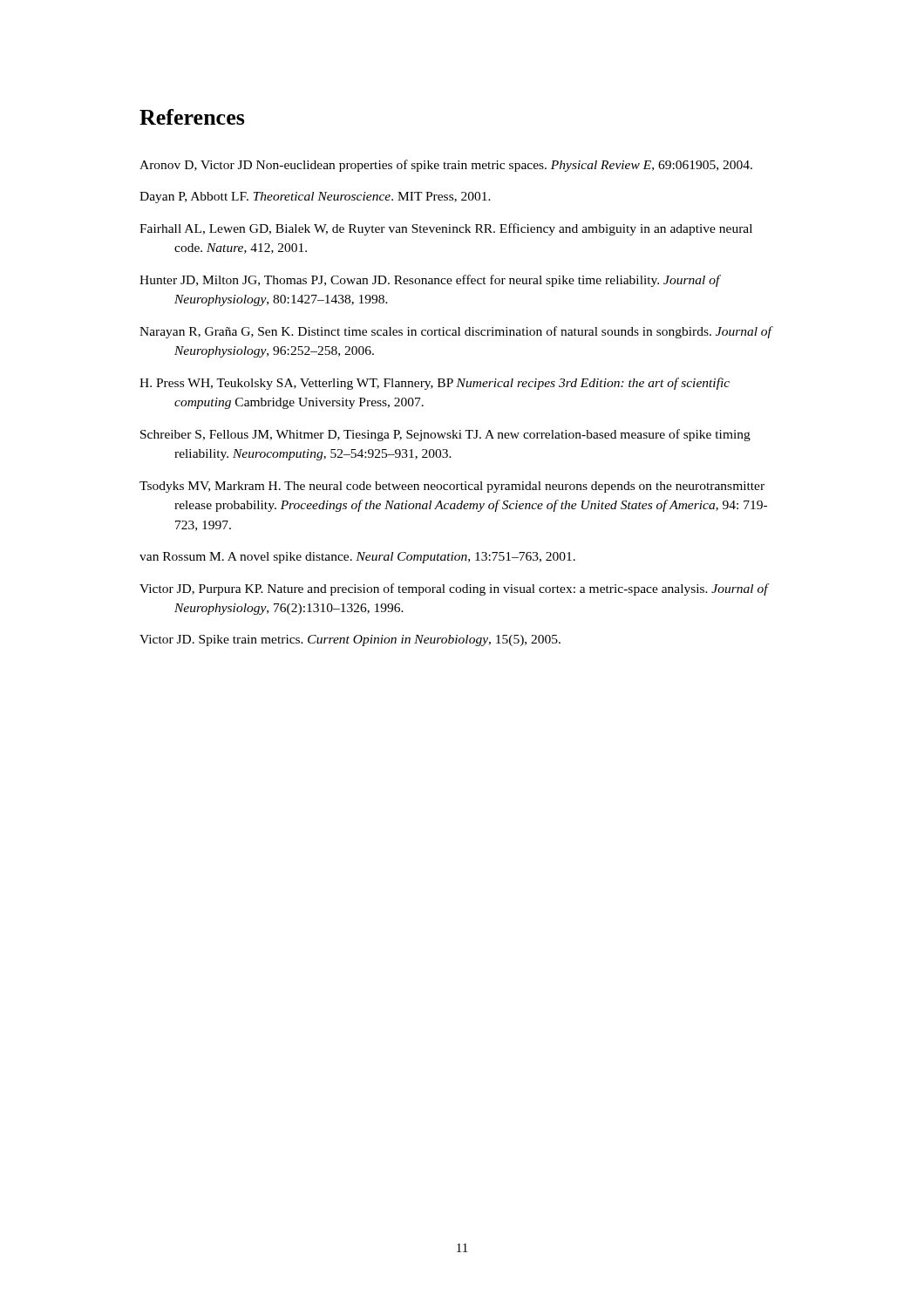The height and width of the screenshot is (1308, 924).
Task: Click on the list item that says "Victor JD. Spike"
Action: [350, 639]
